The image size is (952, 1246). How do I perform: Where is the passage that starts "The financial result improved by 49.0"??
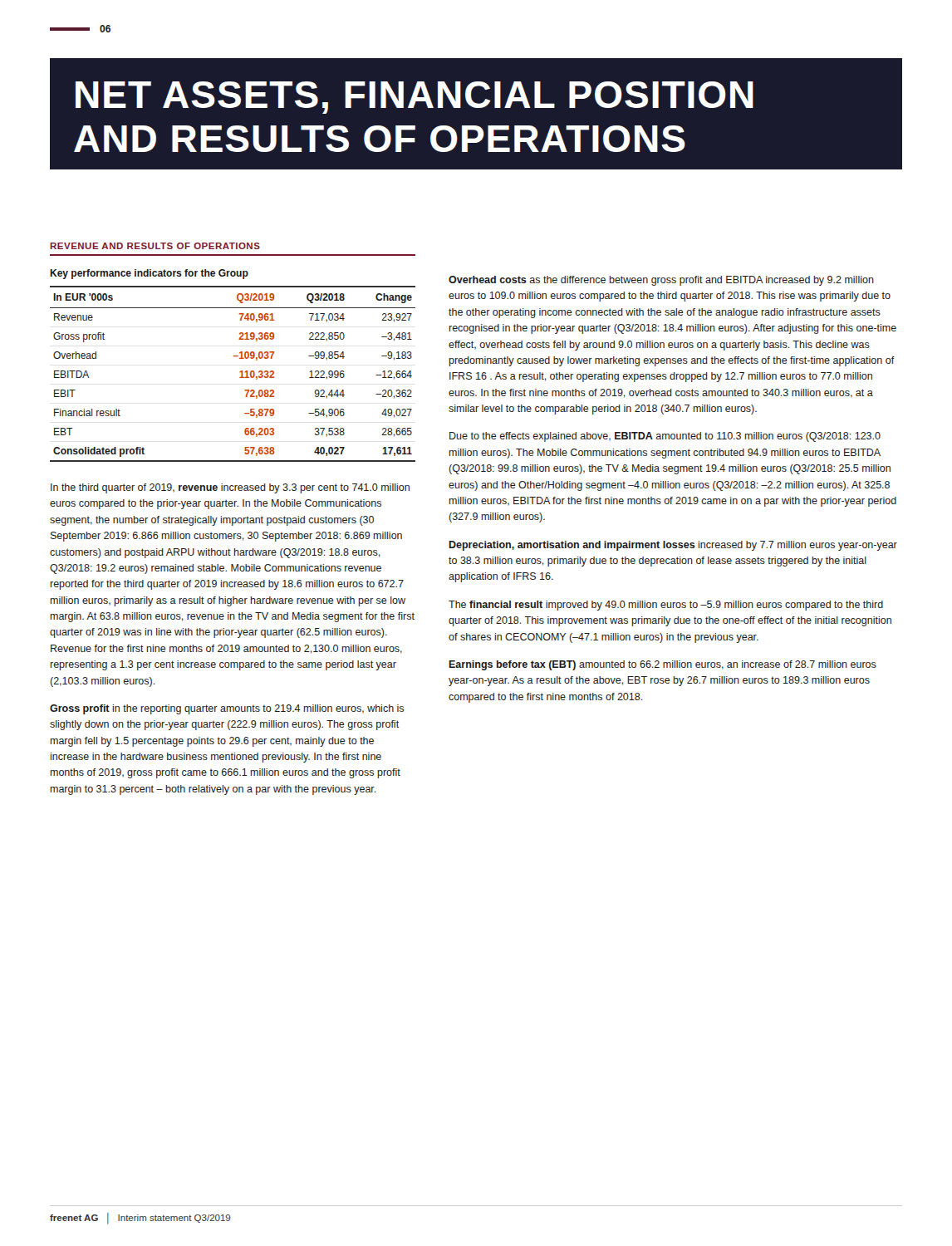[675, 621]
